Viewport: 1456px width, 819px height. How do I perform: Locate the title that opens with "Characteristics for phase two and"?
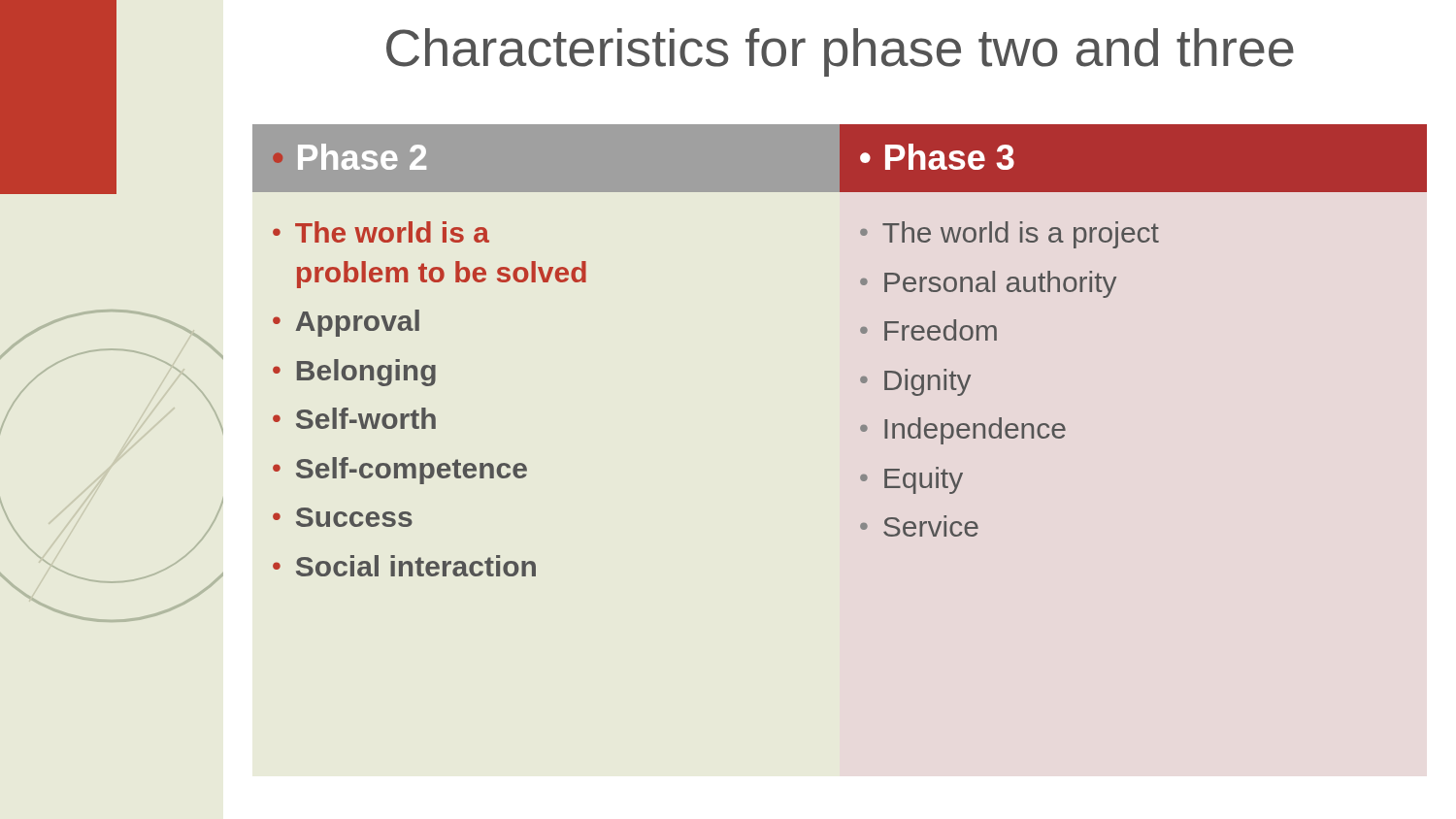pyautogui.click(x=840, y=48)
